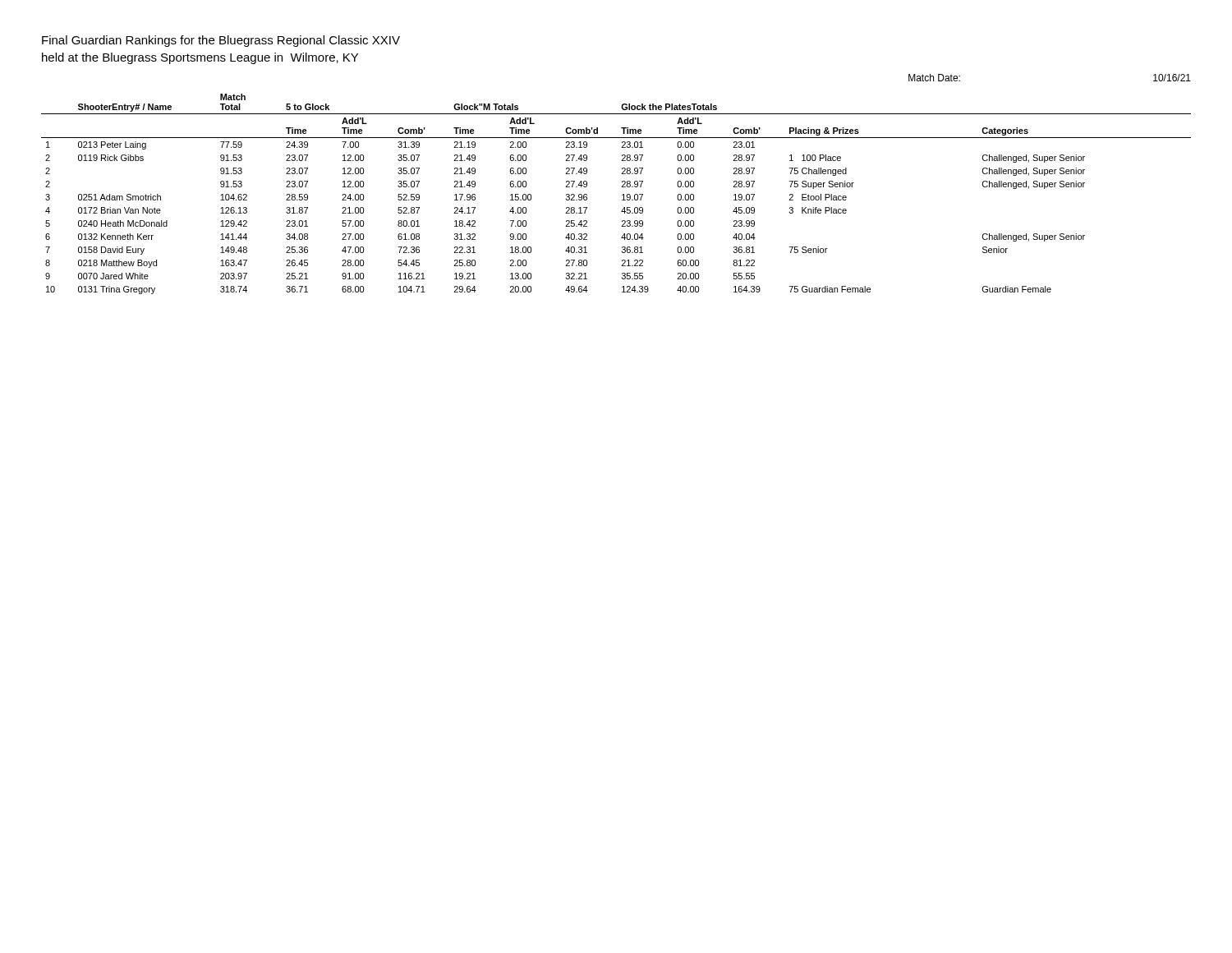The height and width of the screenshot is (953, 1232).
Task: Click on the text that says "Match Date: 10/16/21"
Action: 931,77
